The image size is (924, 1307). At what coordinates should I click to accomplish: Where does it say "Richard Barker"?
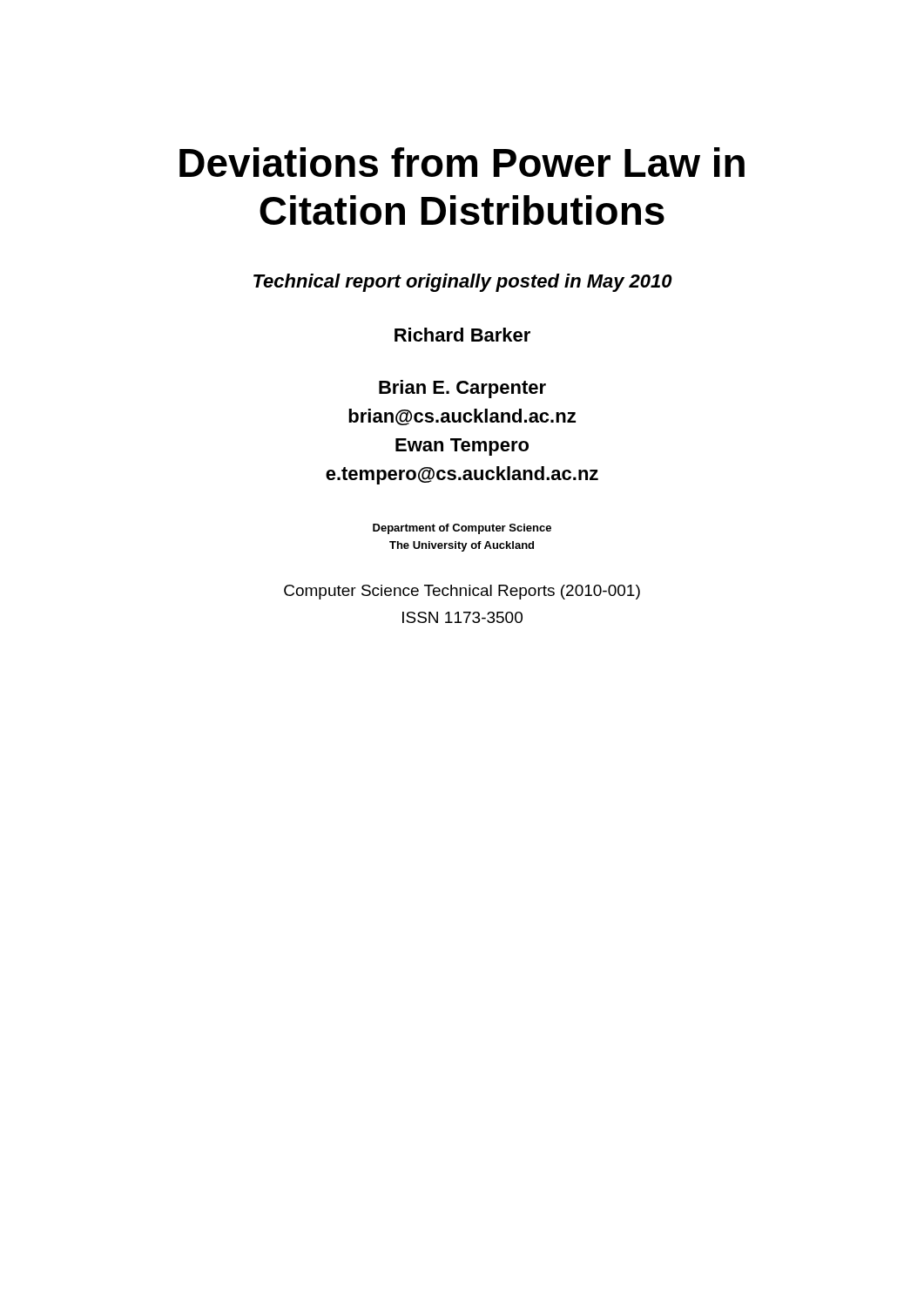tap(462, 335)
